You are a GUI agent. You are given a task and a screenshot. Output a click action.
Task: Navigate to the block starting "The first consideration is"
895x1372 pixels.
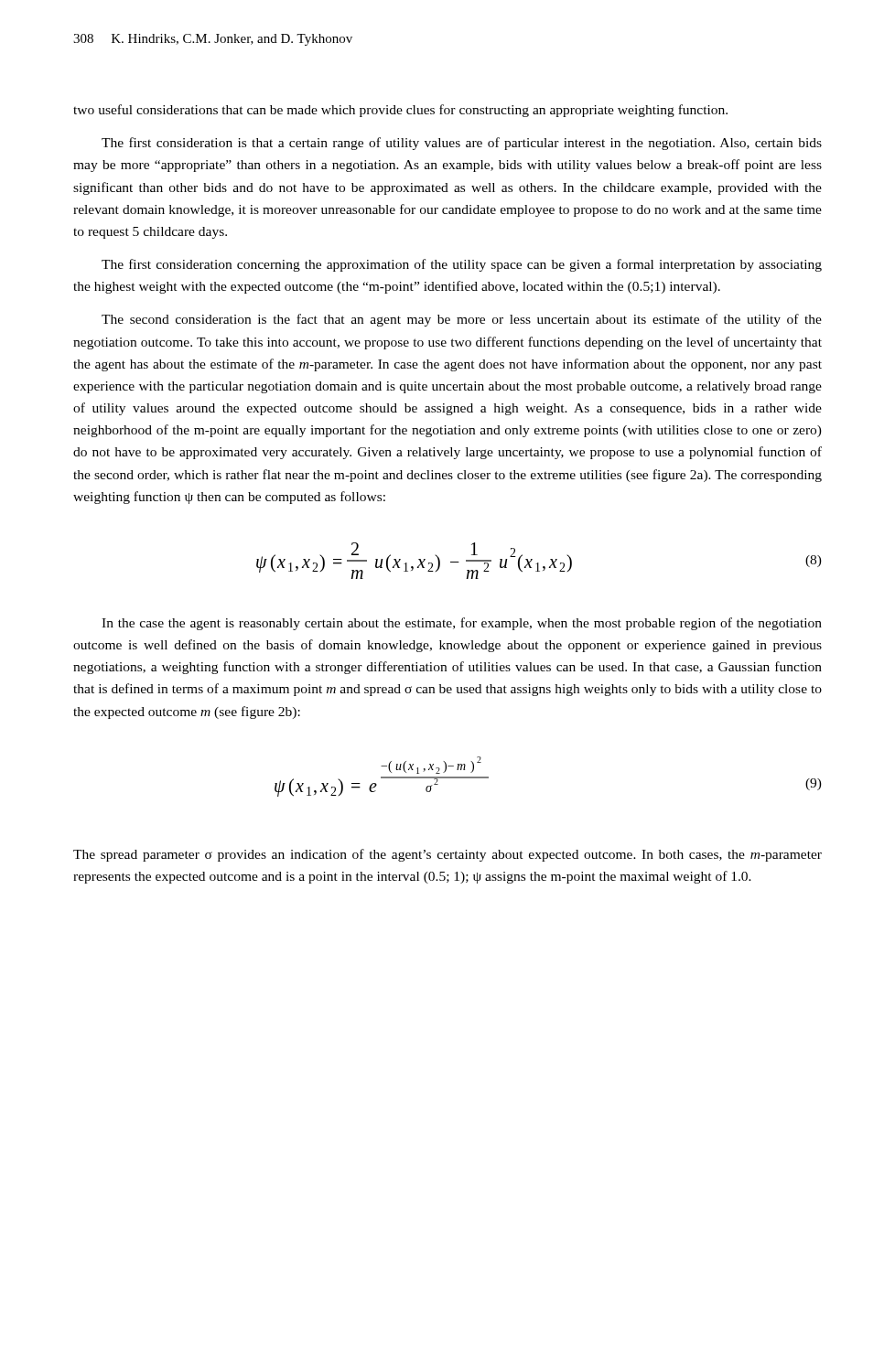[448, 187]
